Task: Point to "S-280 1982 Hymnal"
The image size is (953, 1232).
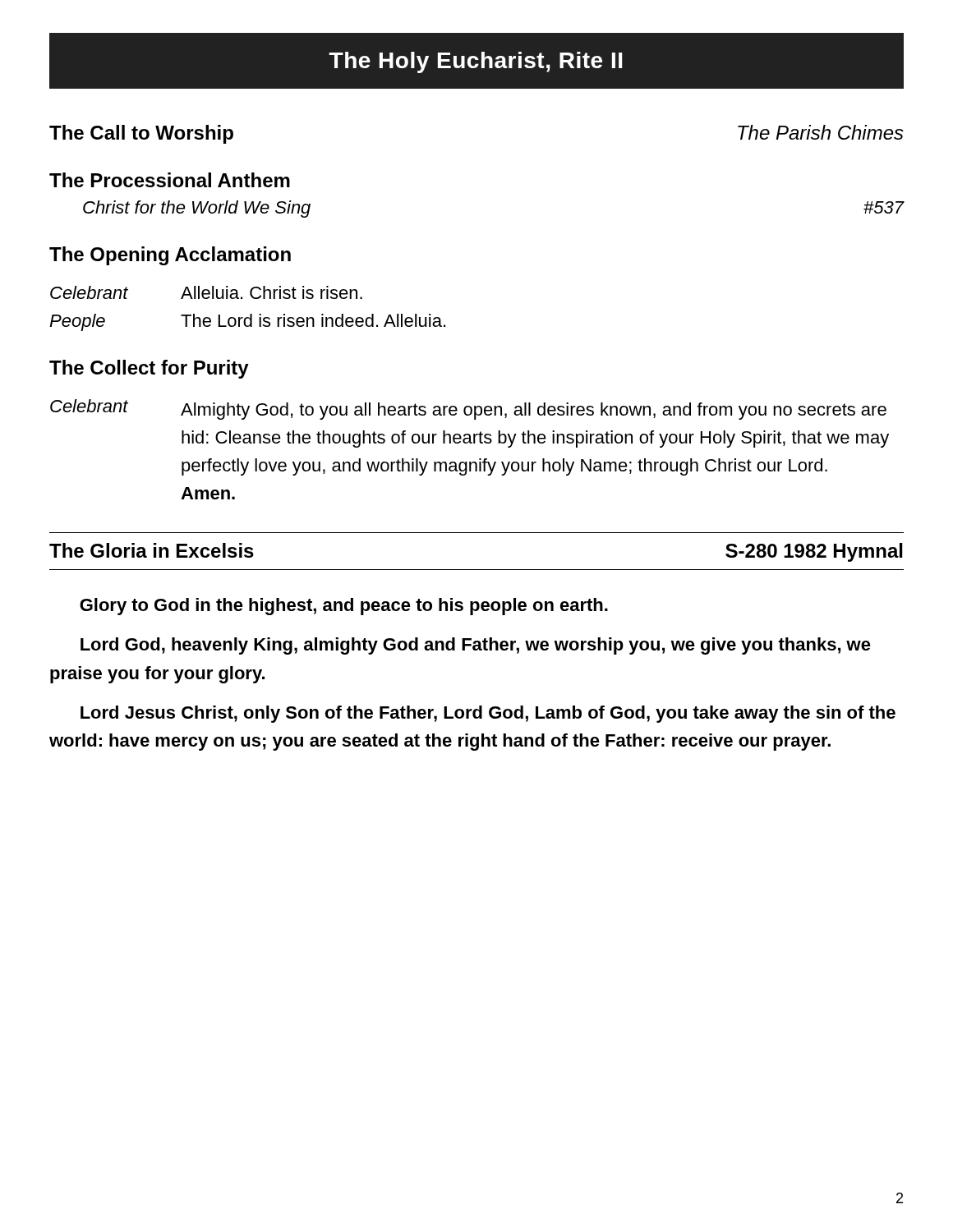Action: [814, 551]
